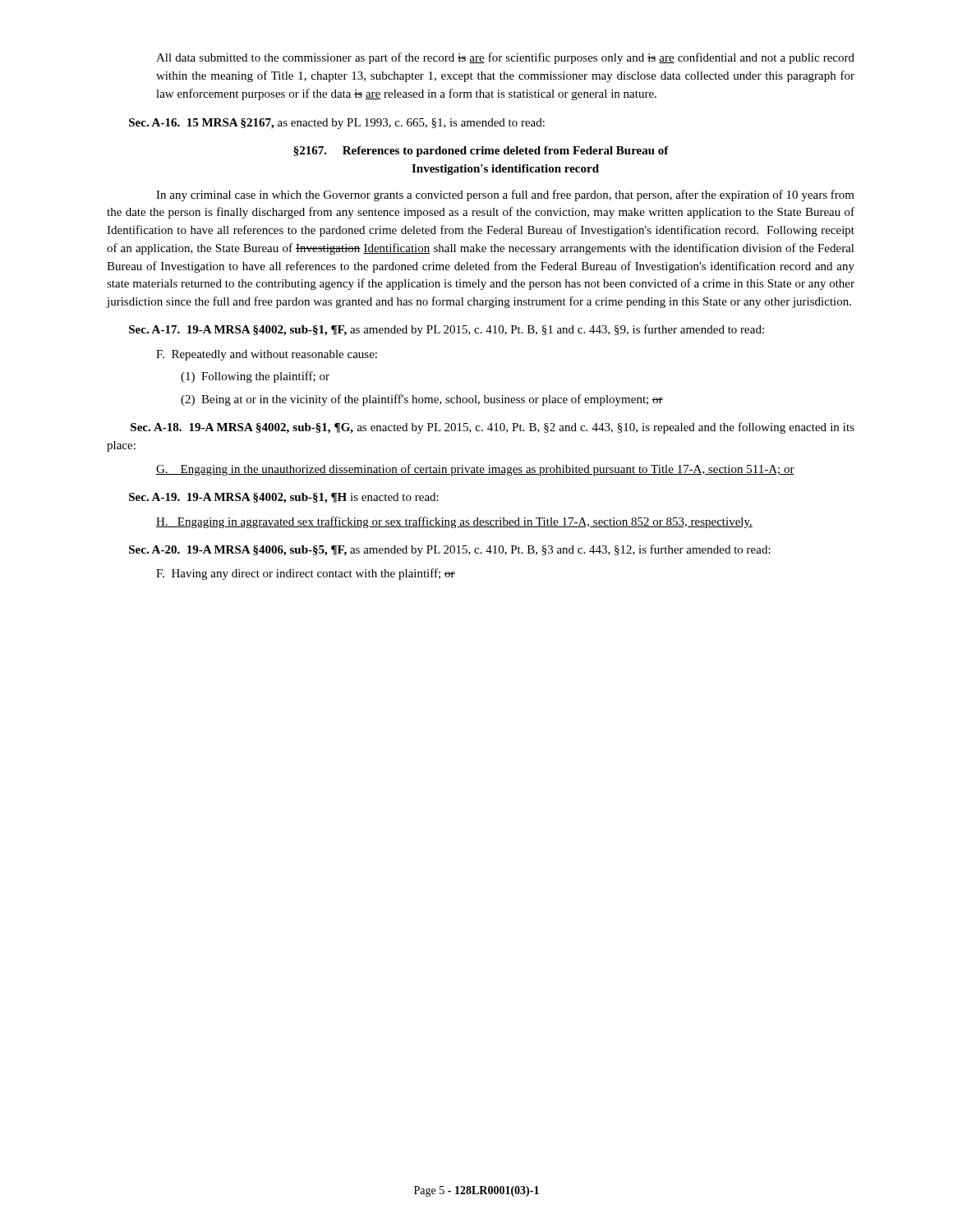
Task: Locate the block of text that opens with "All data submitted"
Action: pos(505,75)
